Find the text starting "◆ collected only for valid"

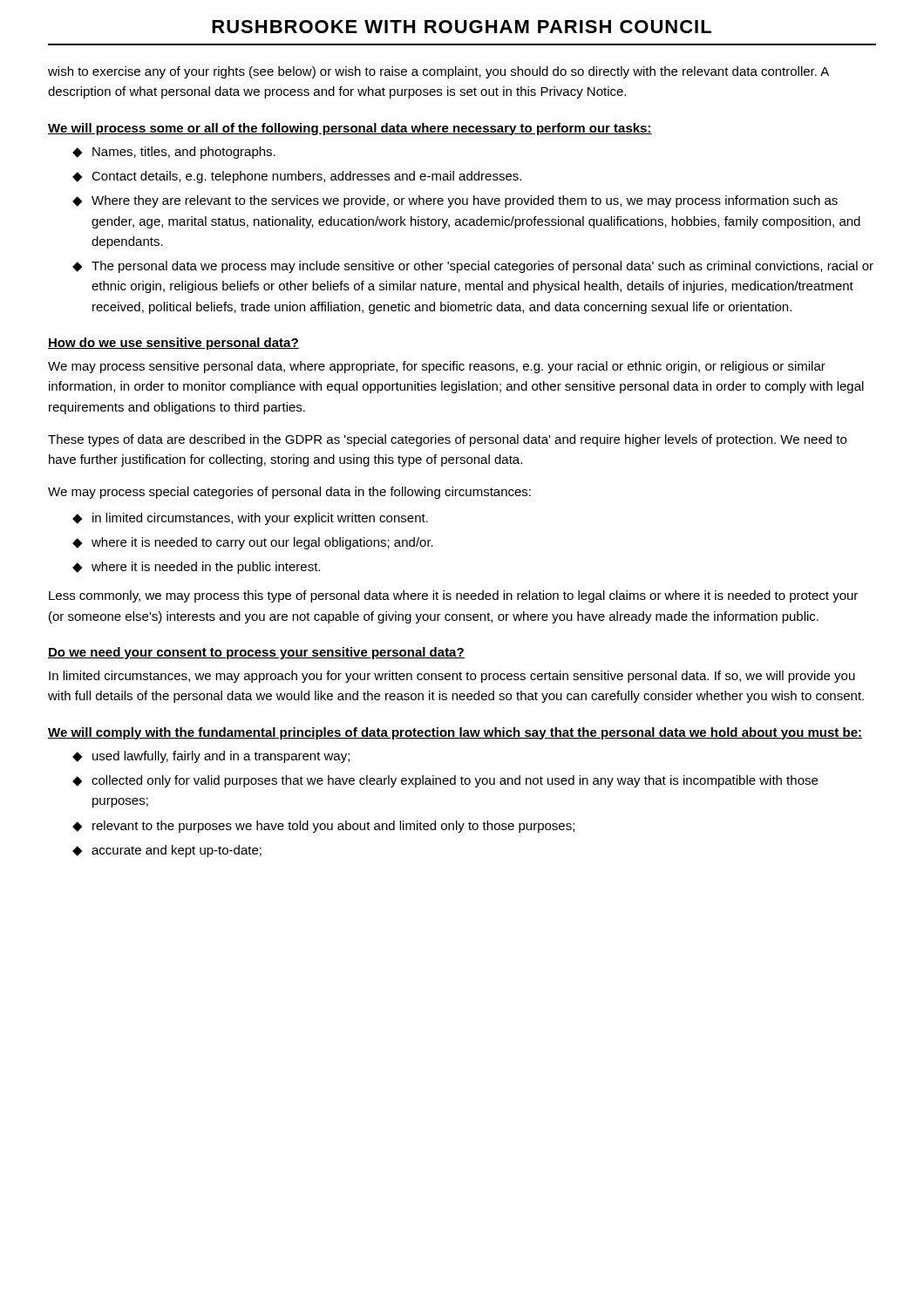pyautogui.click(x=474, y=790)
